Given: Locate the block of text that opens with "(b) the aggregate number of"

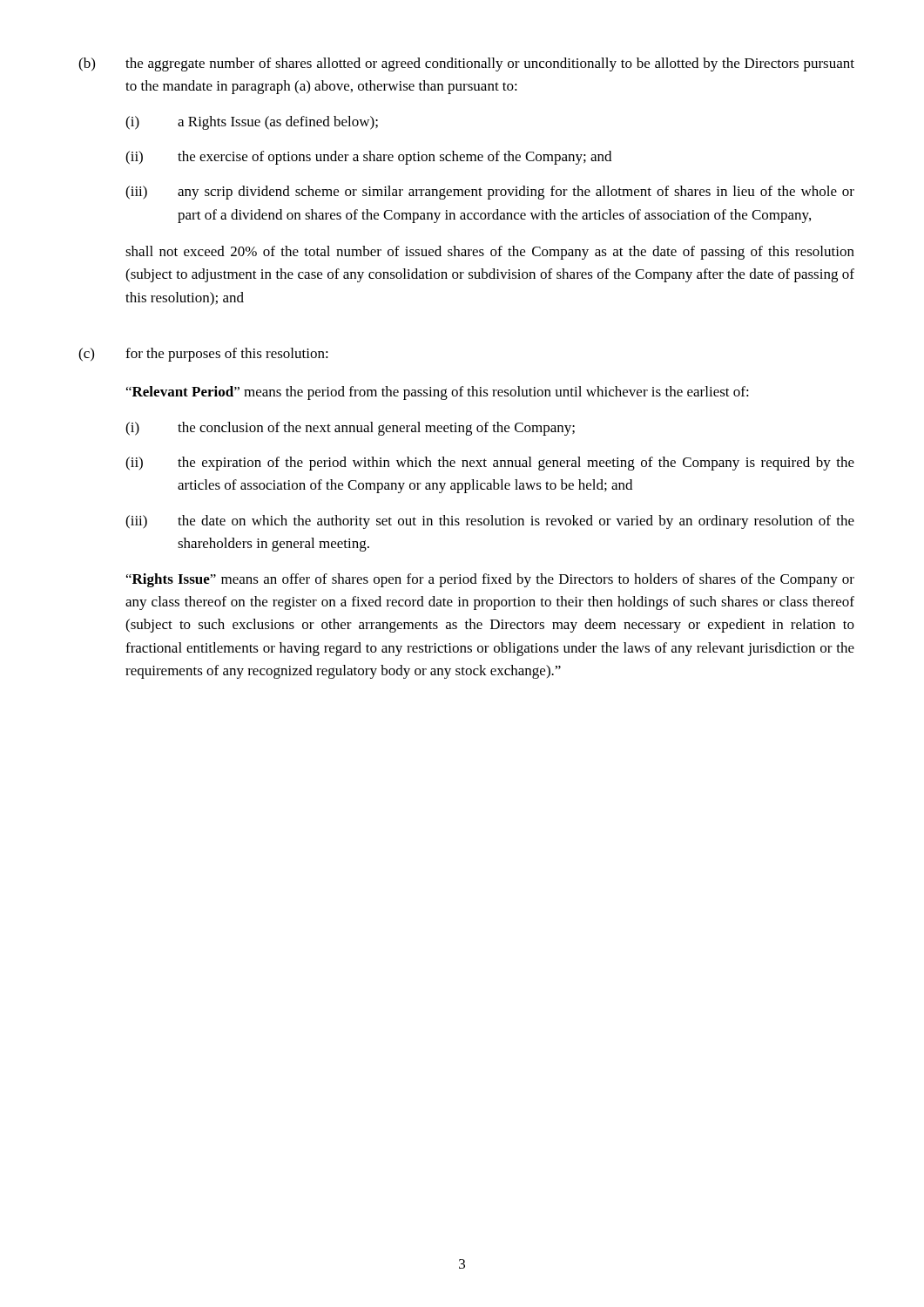Looking at the screenshot, I should tap(466, 190).
